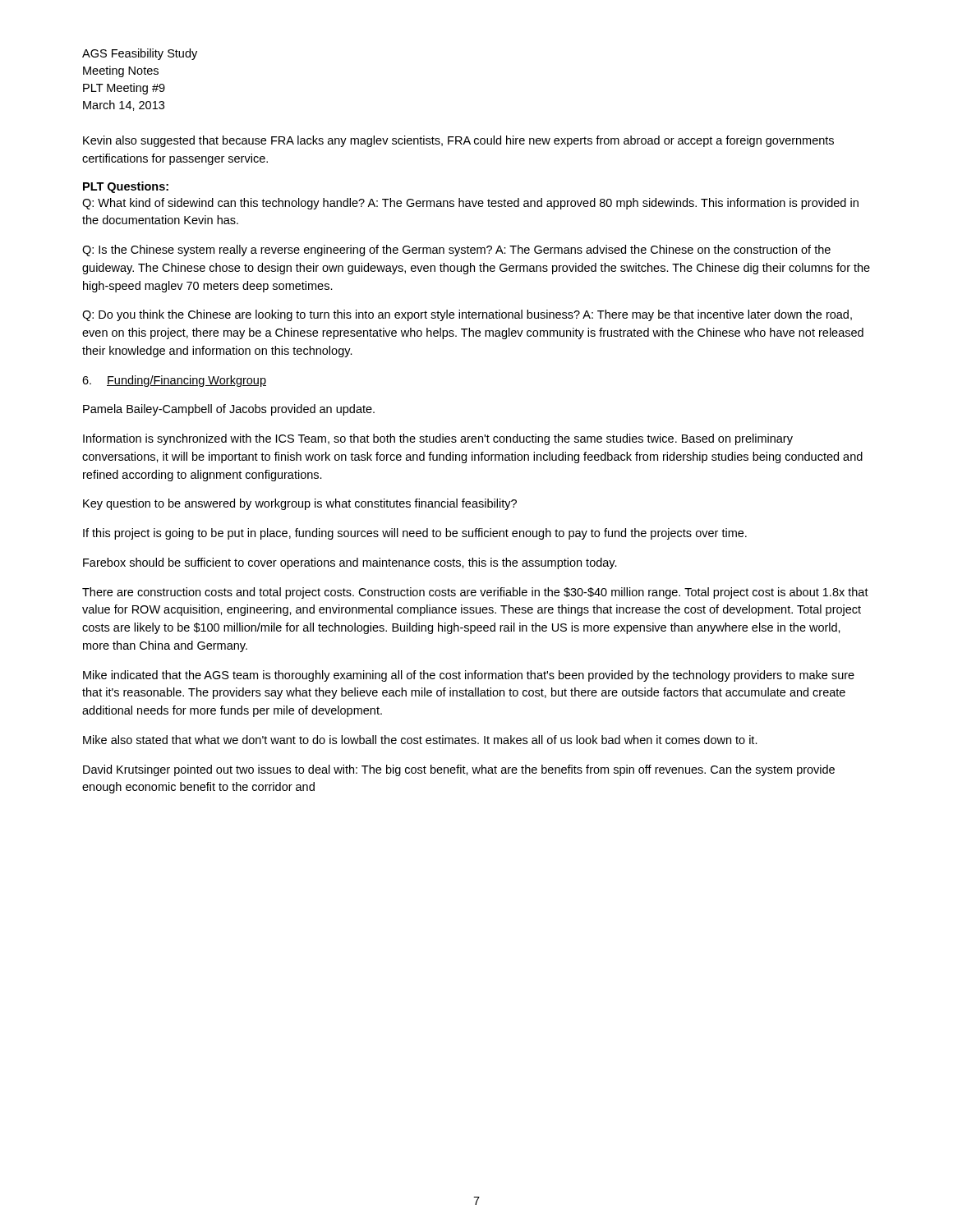This screenshot has width=953, height=1232.
Task: Locate the text block containing "Pamela Bailey-Campbell of Jacobs provided"
Action: point(229,409)
